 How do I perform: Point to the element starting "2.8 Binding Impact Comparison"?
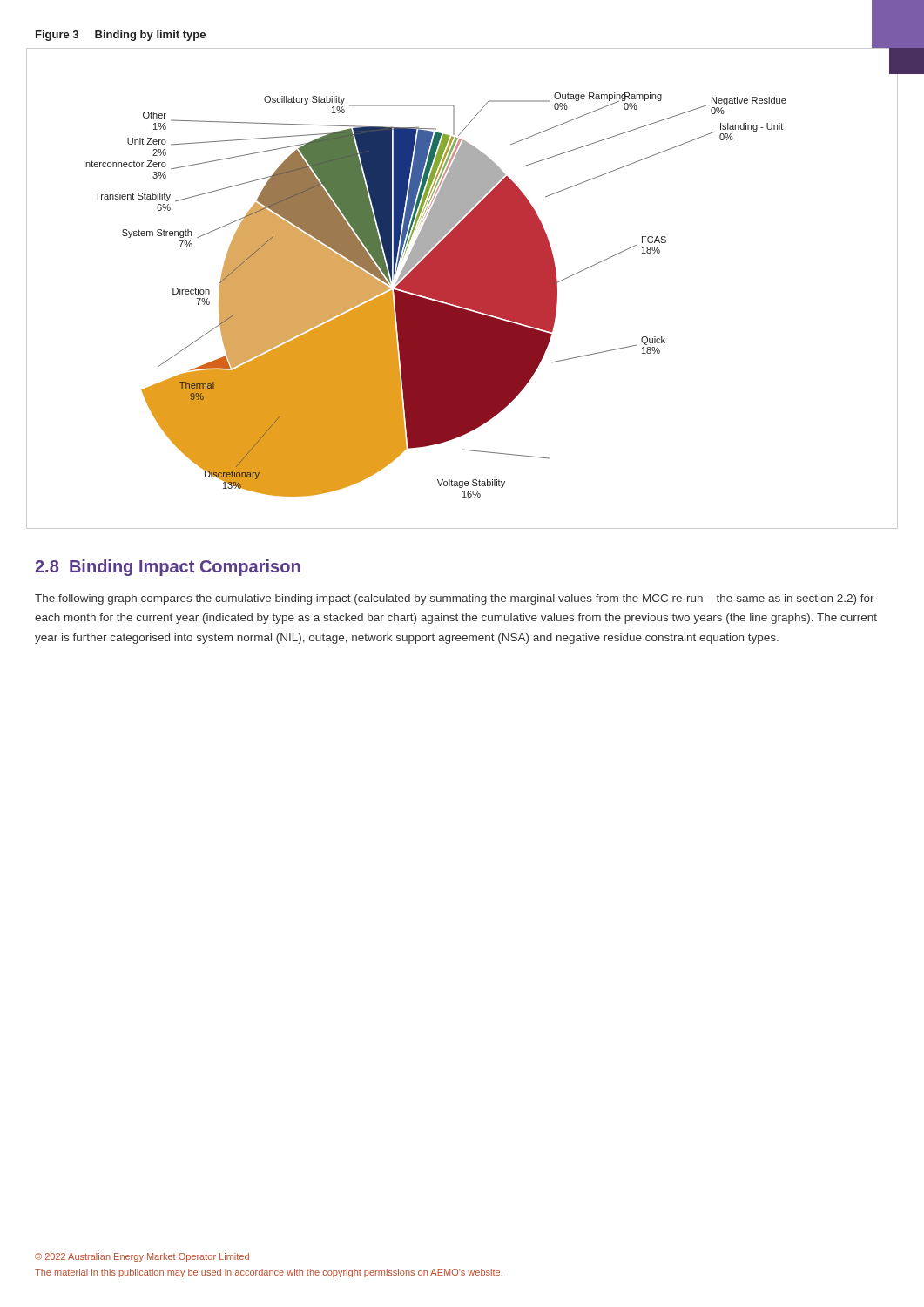[168, 566]
